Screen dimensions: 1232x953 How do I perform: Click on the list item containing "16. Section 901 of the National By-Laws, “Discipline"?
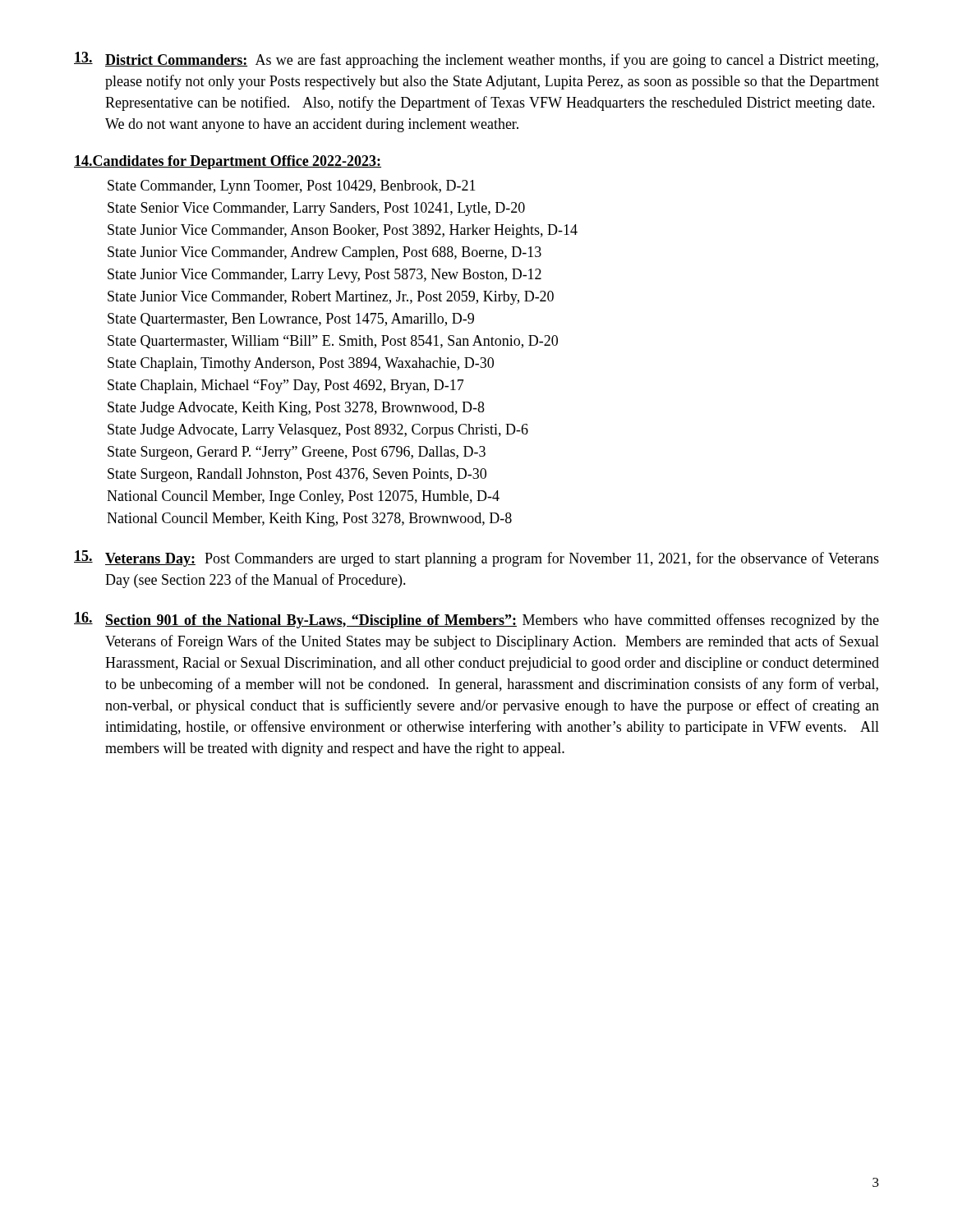click(x=476, y=684)
